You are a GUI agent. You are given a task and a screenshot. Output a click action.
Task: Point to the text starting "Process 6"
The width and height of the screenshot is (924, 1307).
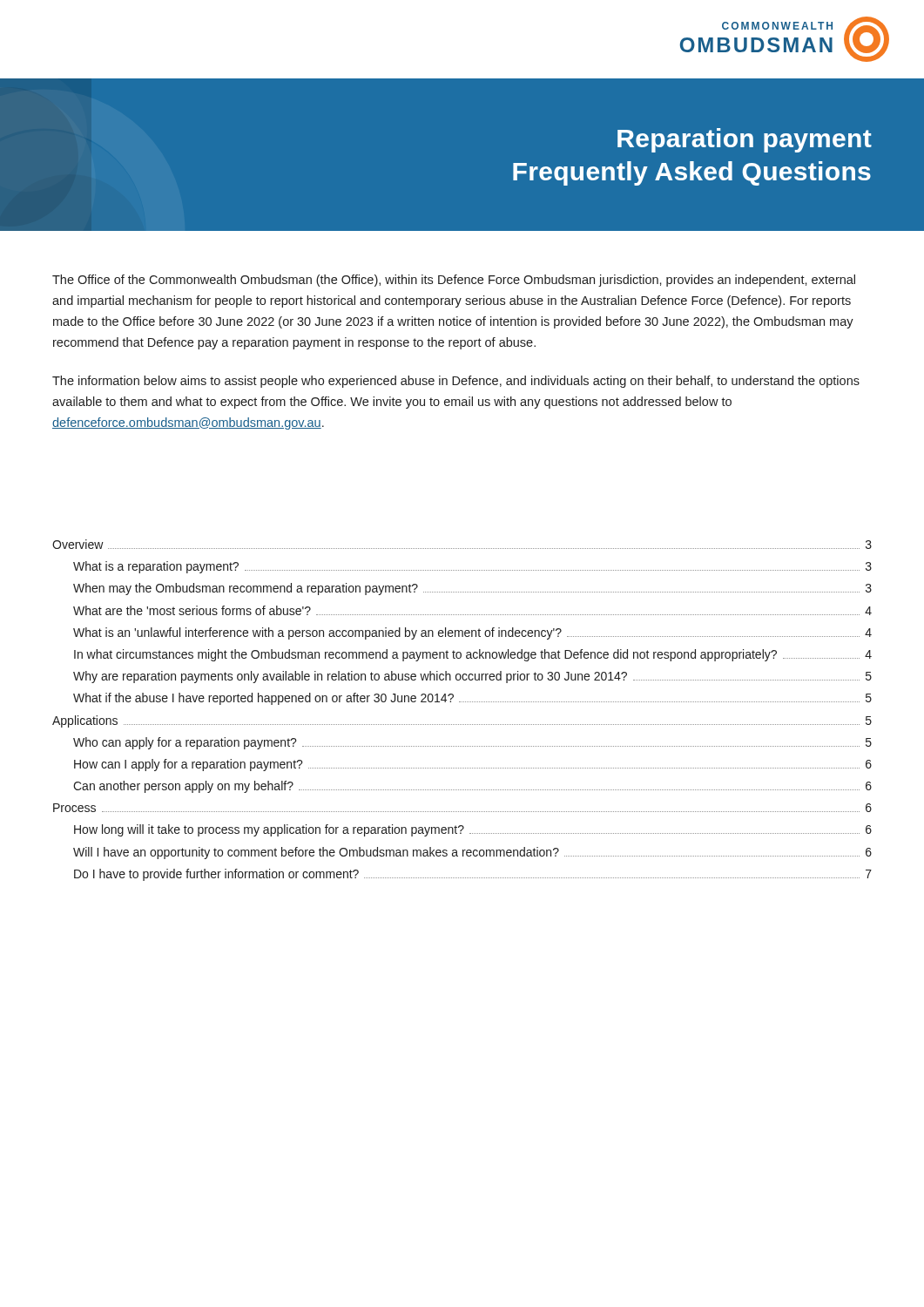[x=462, y=809]
